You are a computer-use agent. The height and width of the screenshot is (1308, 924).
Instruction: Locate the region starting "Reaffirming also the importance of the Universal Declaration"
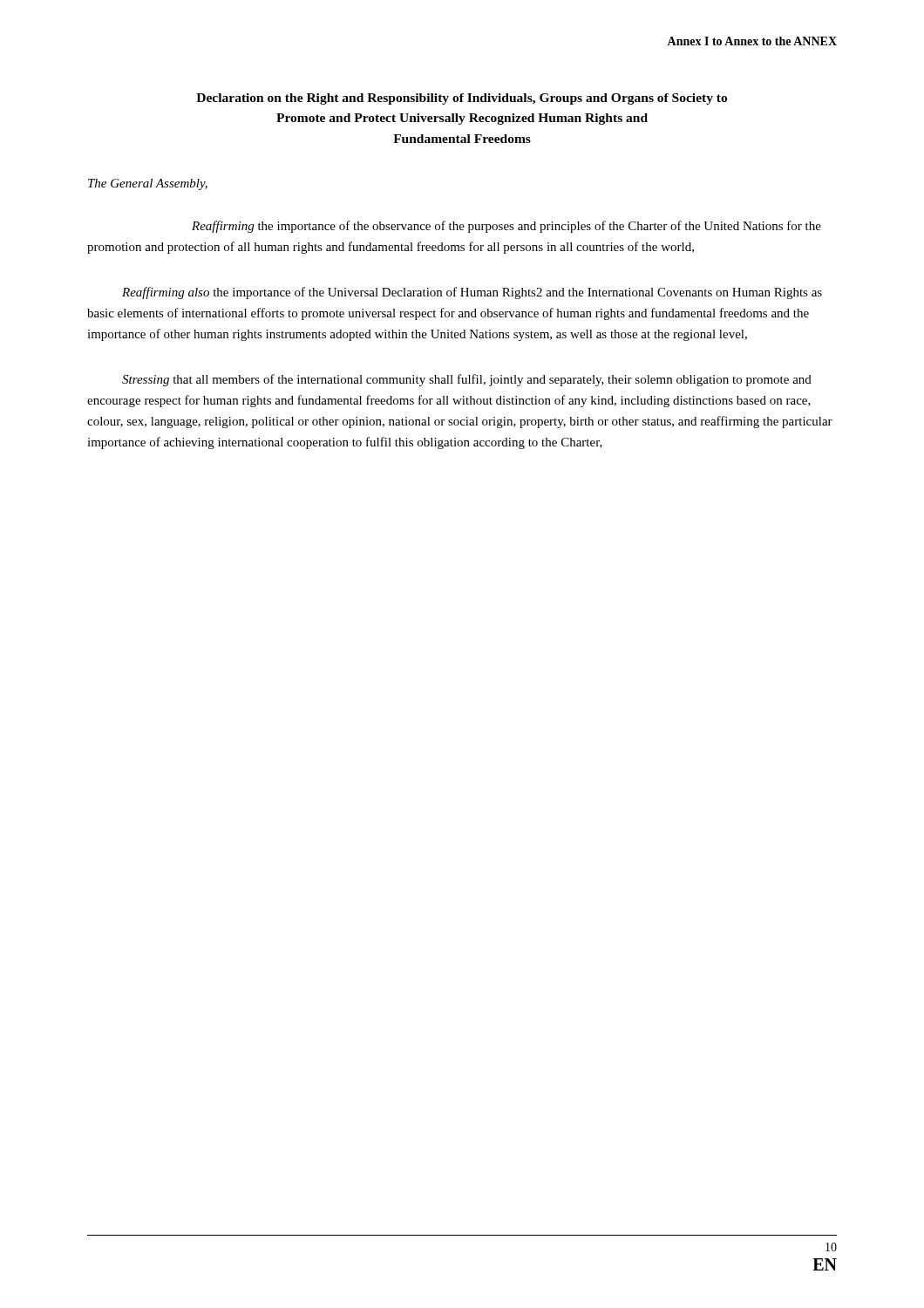tap(455, 313)
